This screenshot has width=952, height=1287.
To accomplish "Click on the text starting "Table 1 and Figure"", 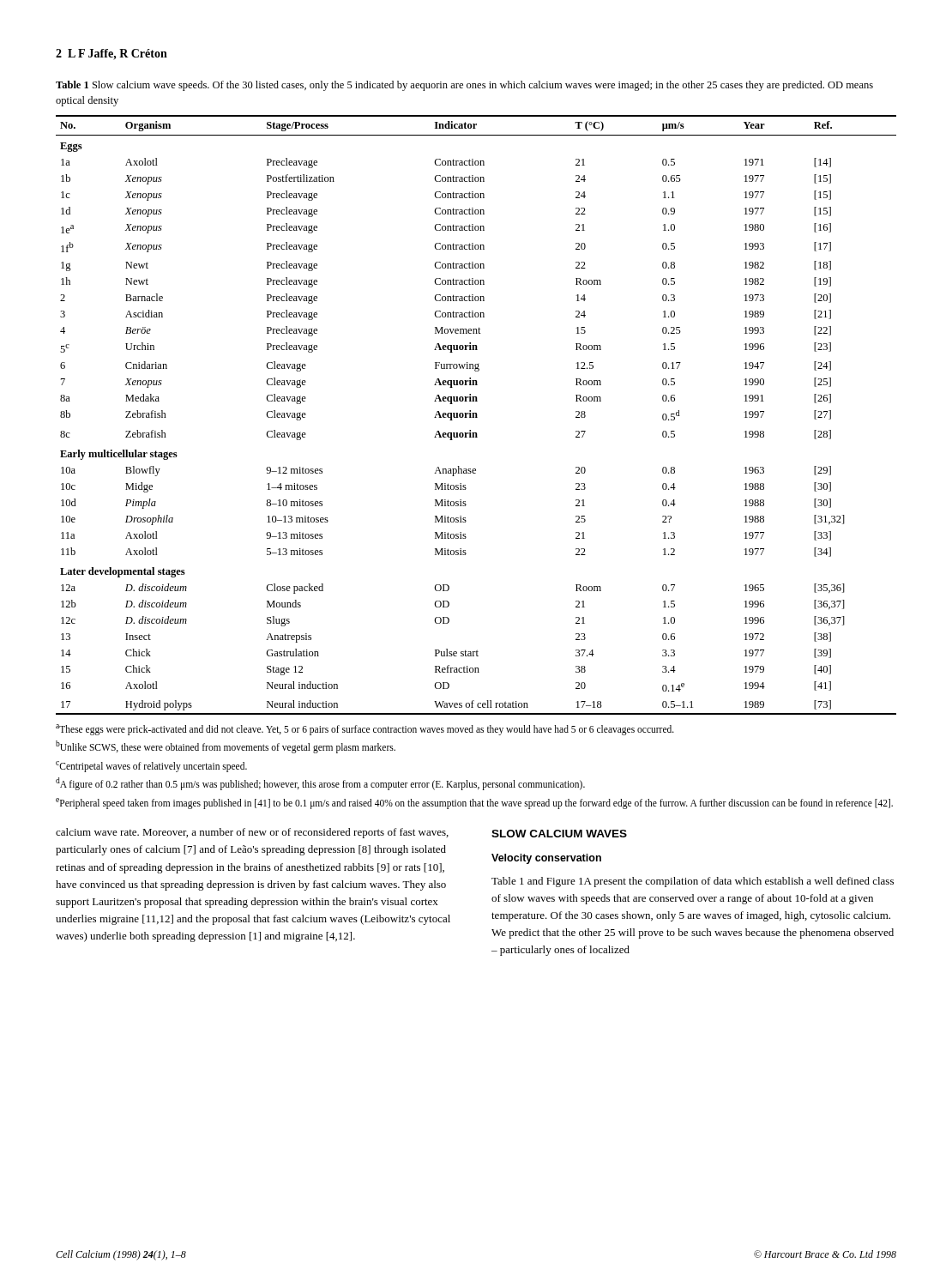I will tap(693, 915).
